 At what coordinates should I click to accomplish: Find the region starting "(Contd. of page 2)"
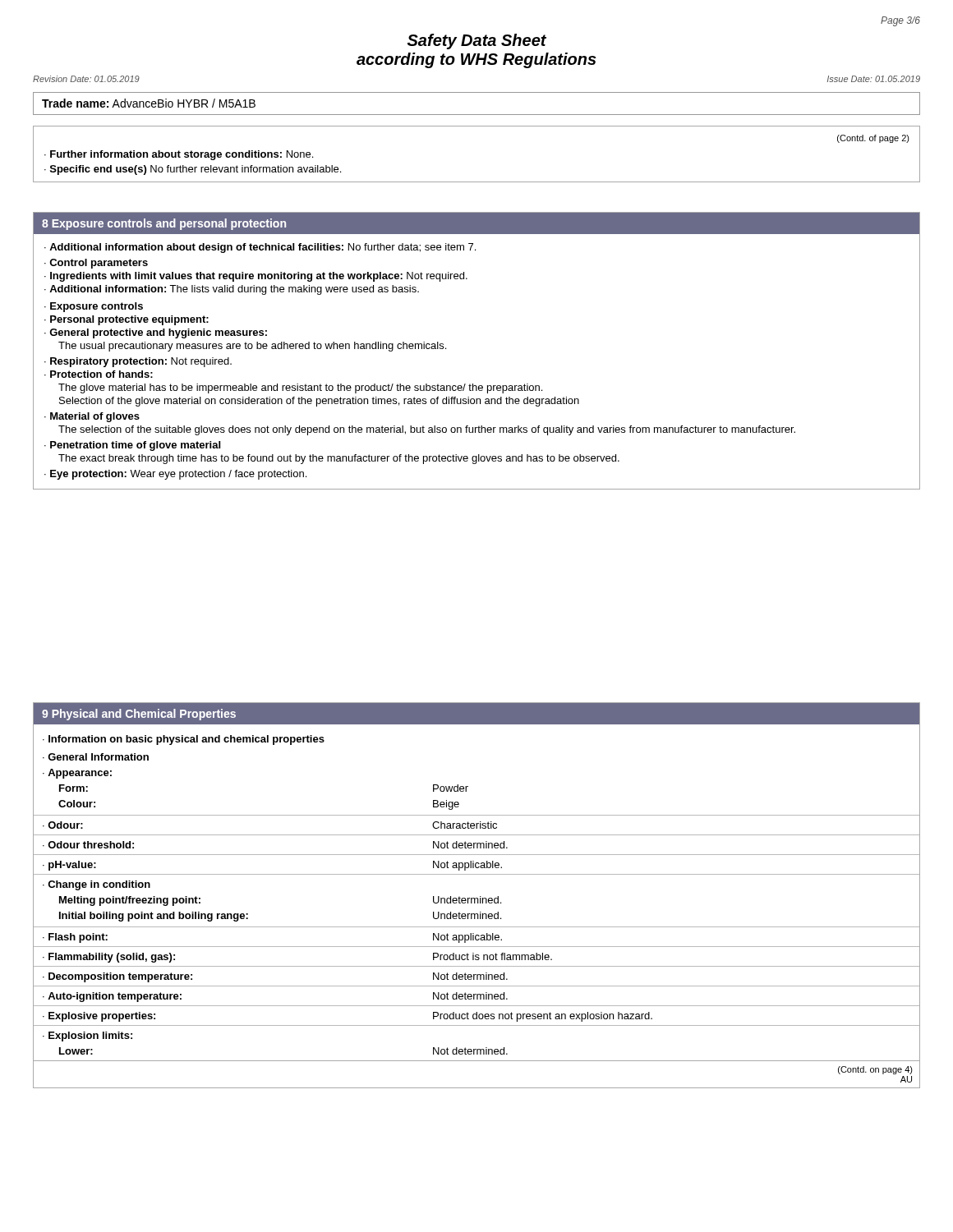pos(873,138)
